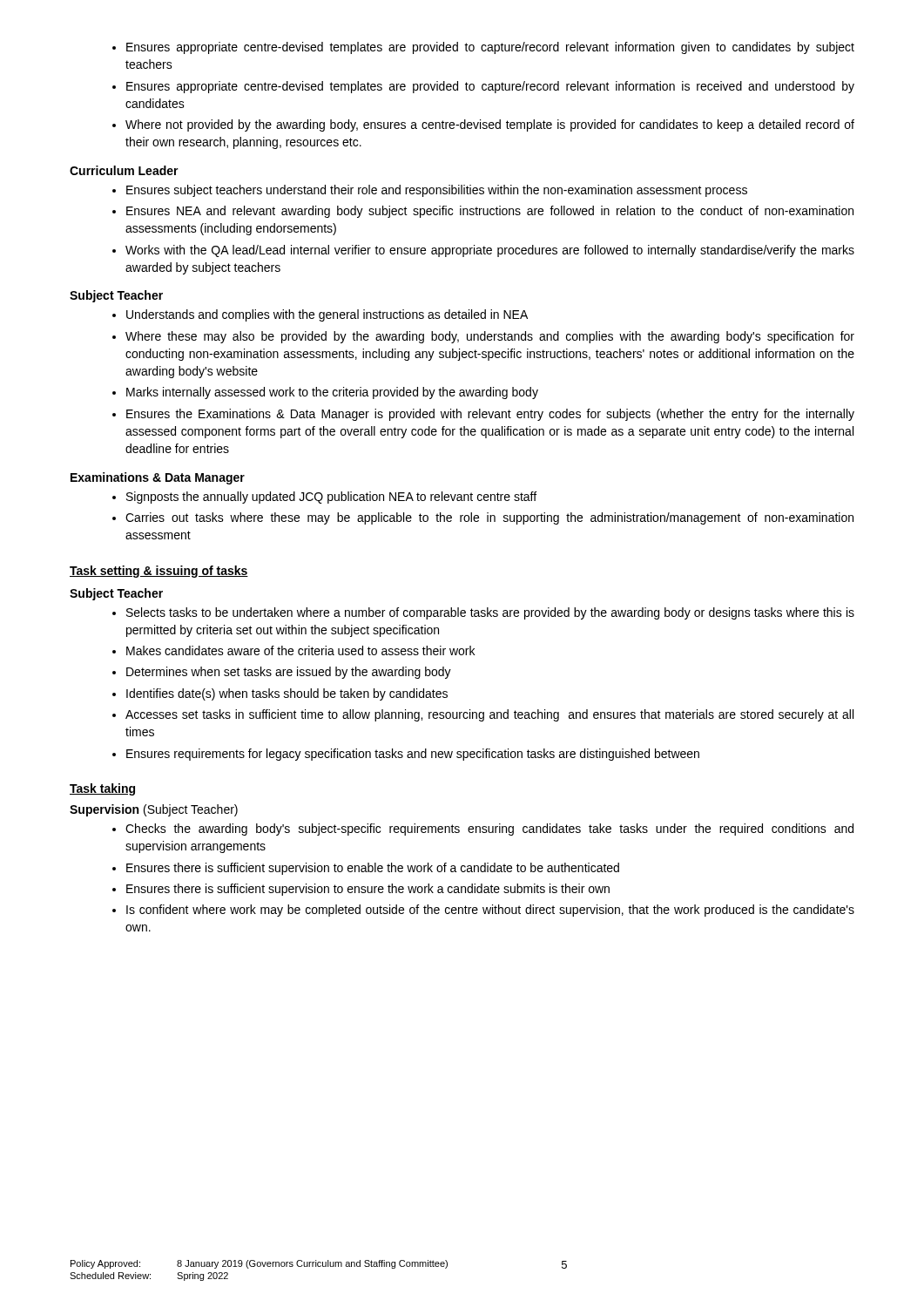The image size is (924, 1307).
Task: Select the region starting "Identifies date(s) when tasks should"
Action: click(x=280, y=694)
